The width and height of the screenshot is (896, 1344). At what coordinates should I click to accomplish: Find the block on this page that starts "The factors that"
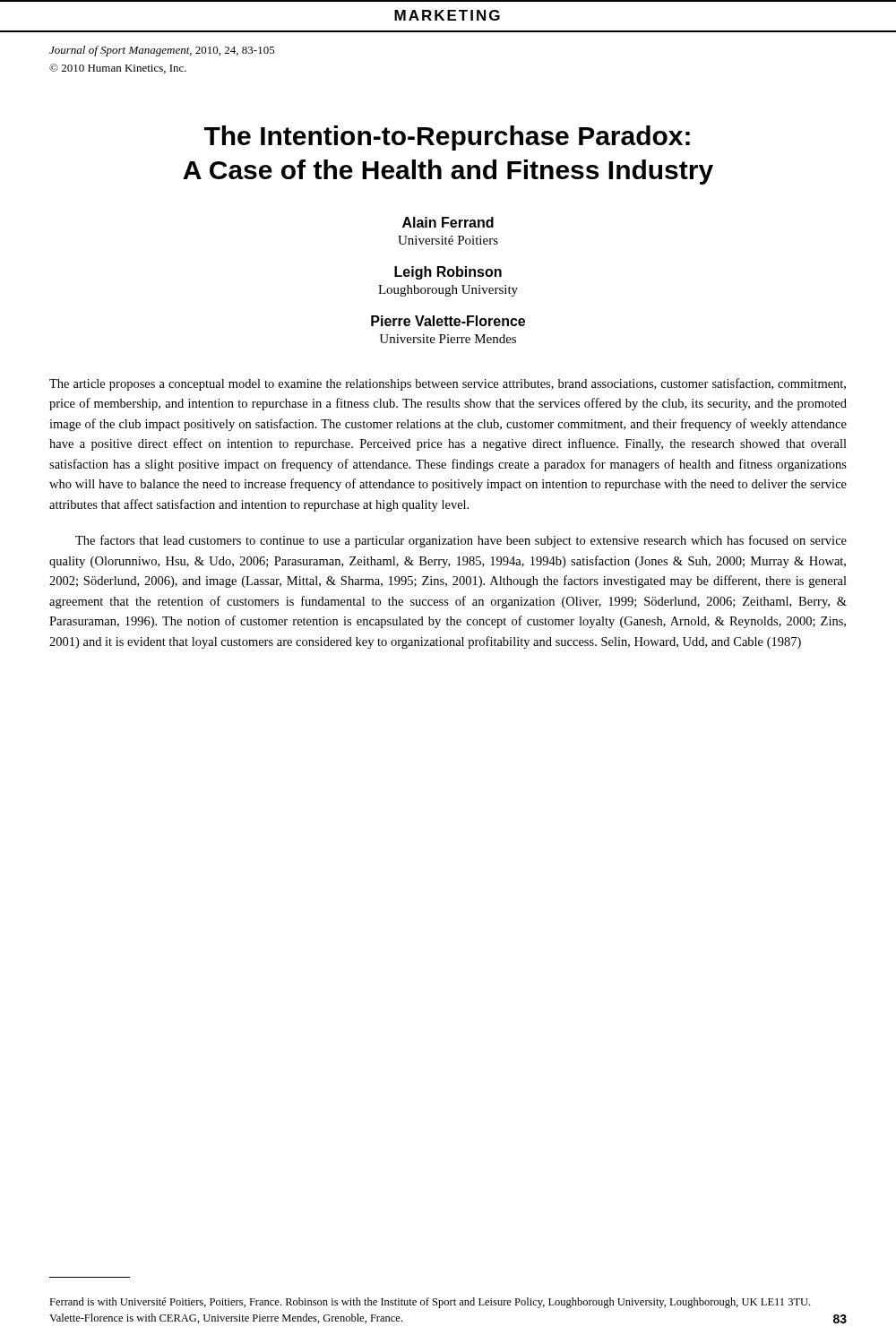pyautogui.click(x=448, y=591)
